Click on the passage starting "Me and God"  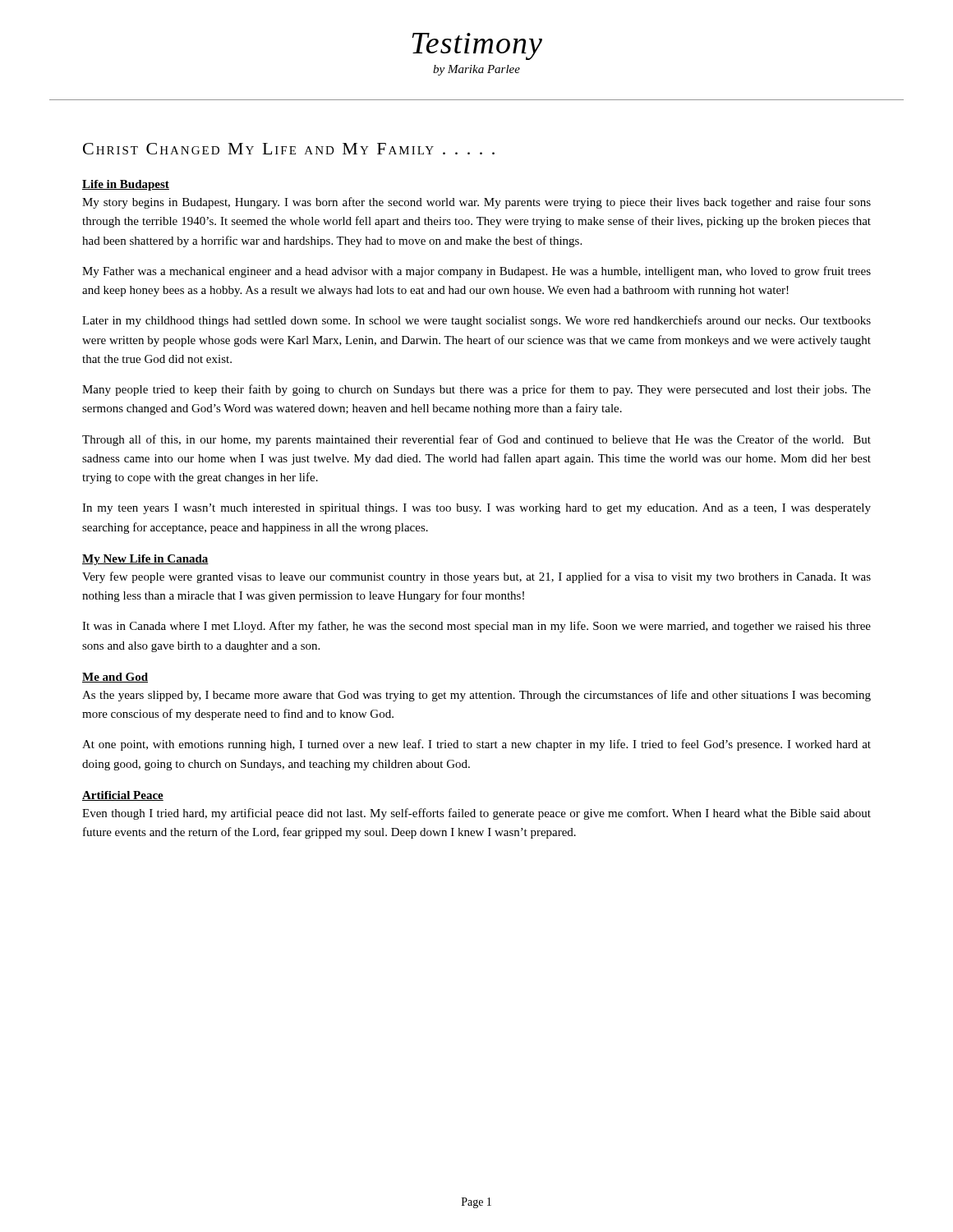click(115, 677)
